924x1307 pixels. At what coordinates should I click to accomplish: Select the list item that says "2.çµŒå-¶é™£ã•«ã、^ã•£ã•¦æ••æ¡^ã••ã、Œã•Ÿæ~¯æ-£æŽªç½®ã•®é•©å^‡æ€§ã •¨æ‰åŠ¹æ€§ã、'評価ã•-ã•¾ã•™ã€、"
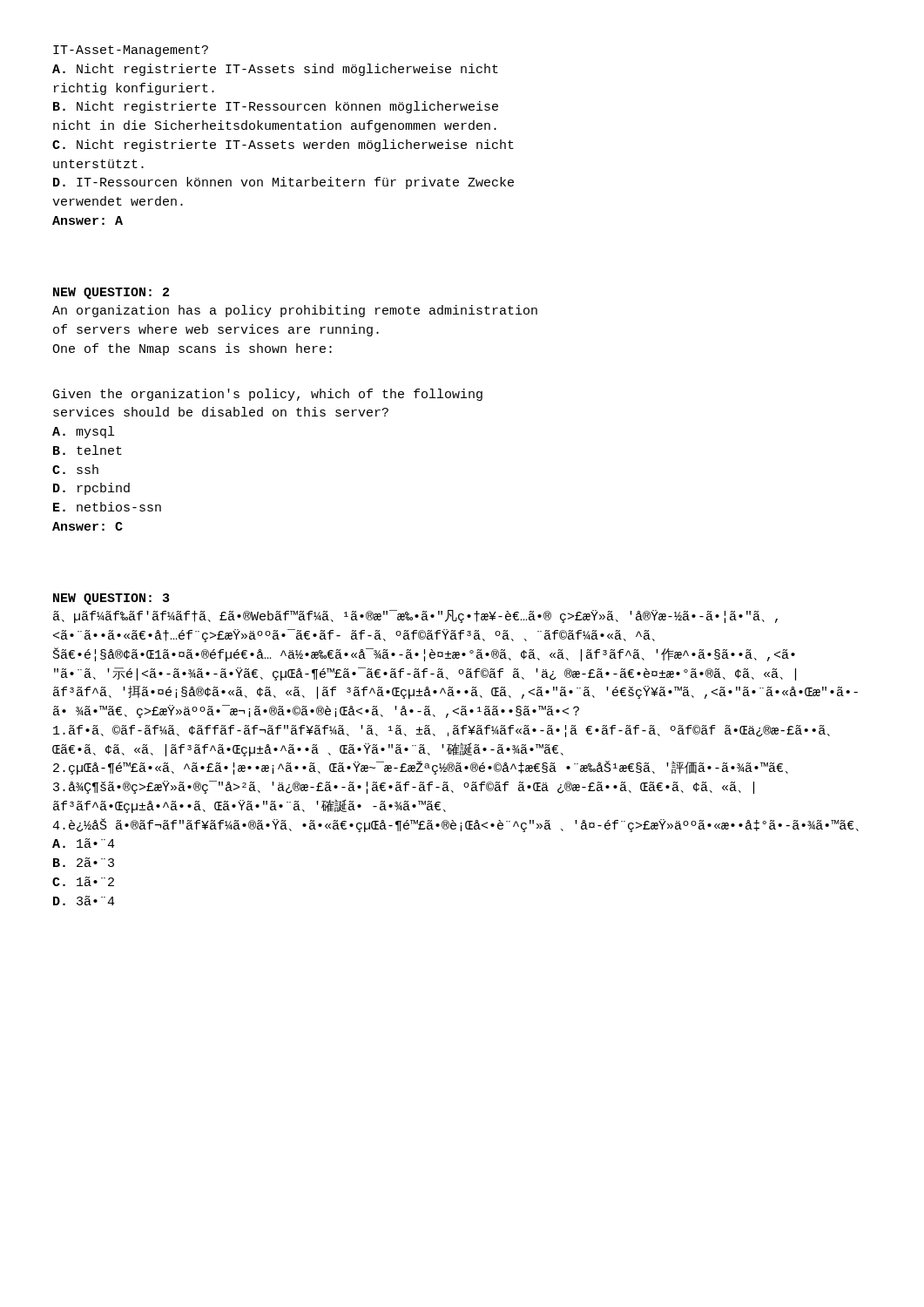462,769
